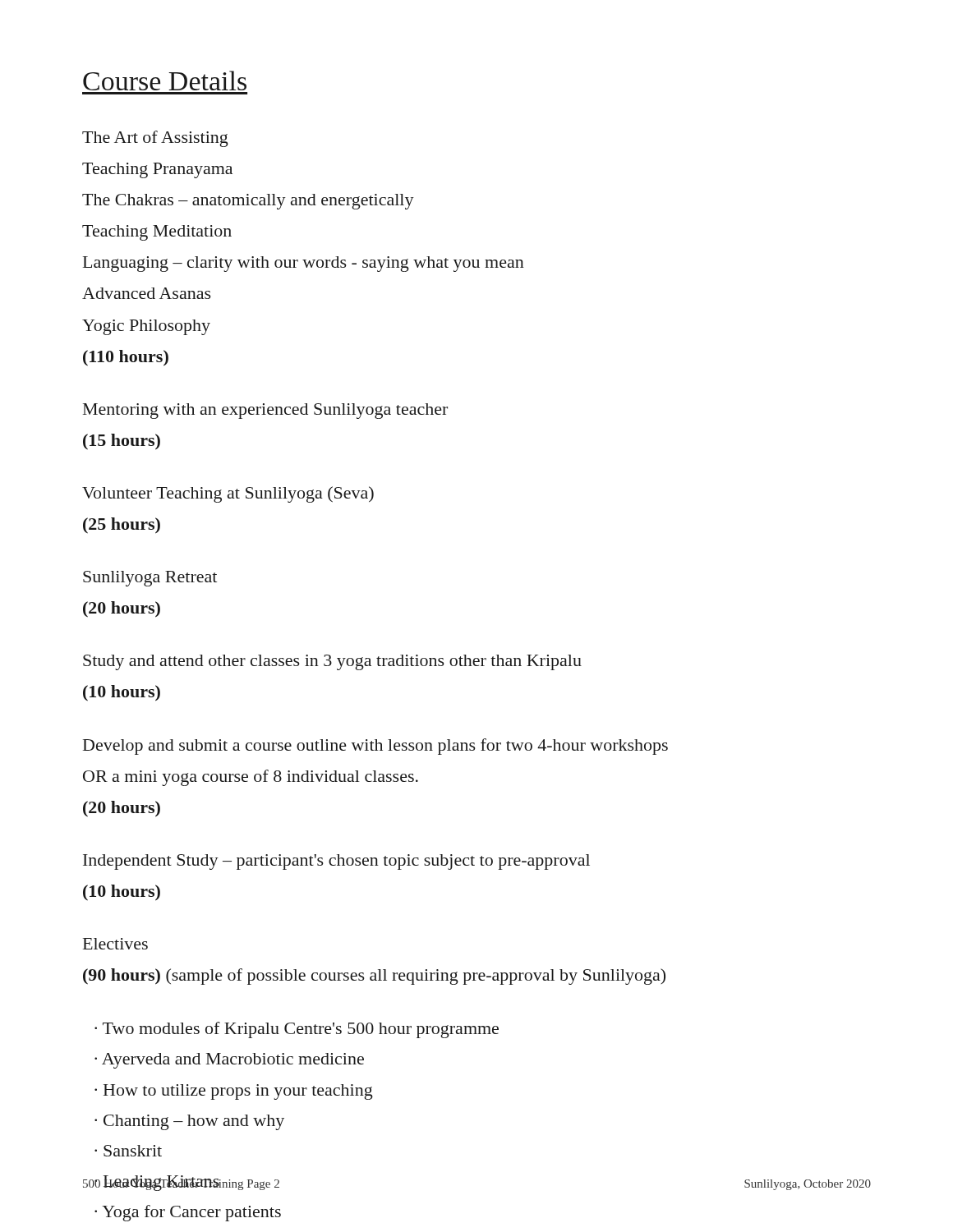
Task: Select the list item that says "· Ayerveda and Macrobiotic medicine"
Action: [229, 1059]
